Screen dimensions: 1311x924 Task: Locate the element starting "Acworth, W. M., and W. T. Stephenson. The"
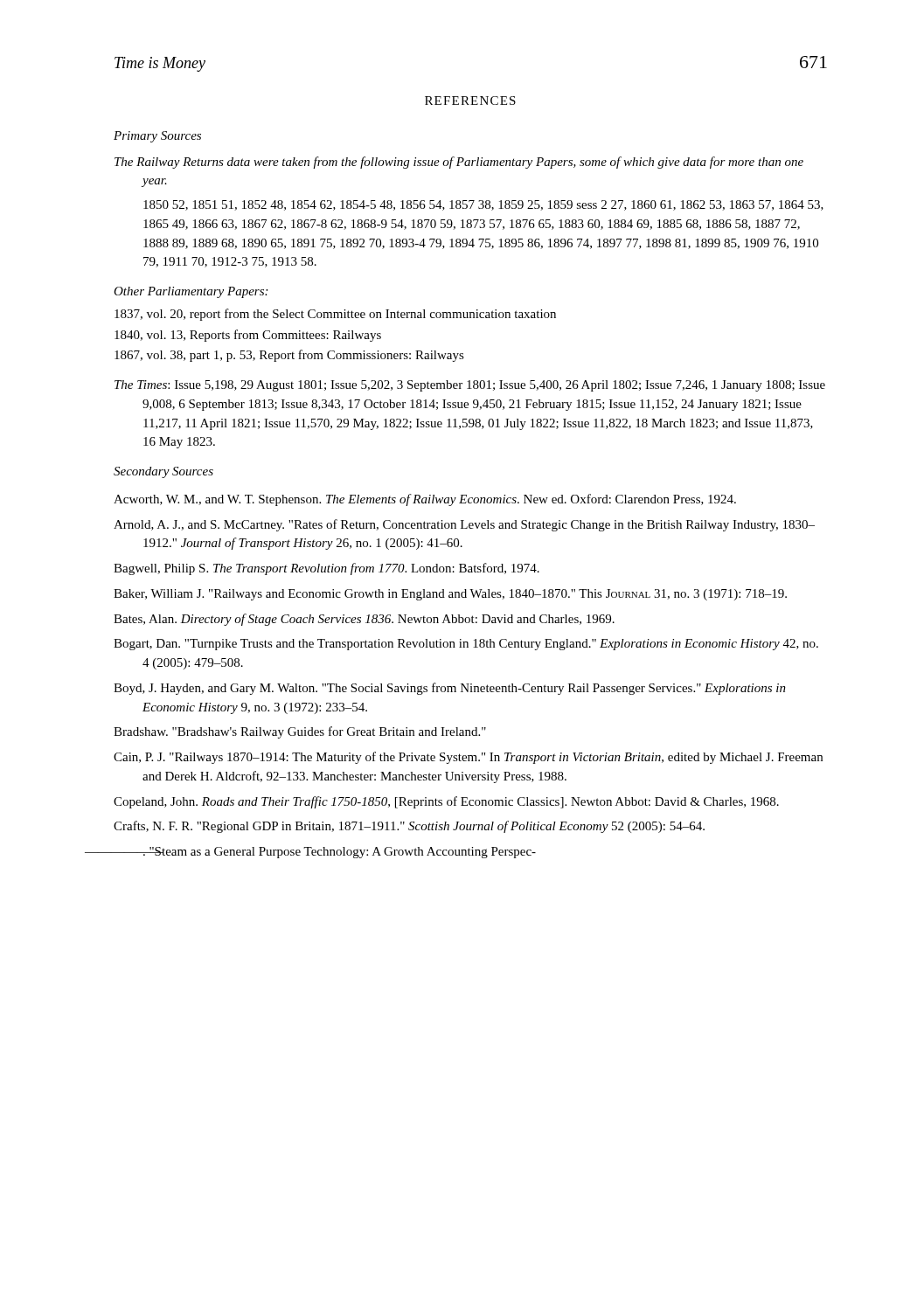coord(425,499)
